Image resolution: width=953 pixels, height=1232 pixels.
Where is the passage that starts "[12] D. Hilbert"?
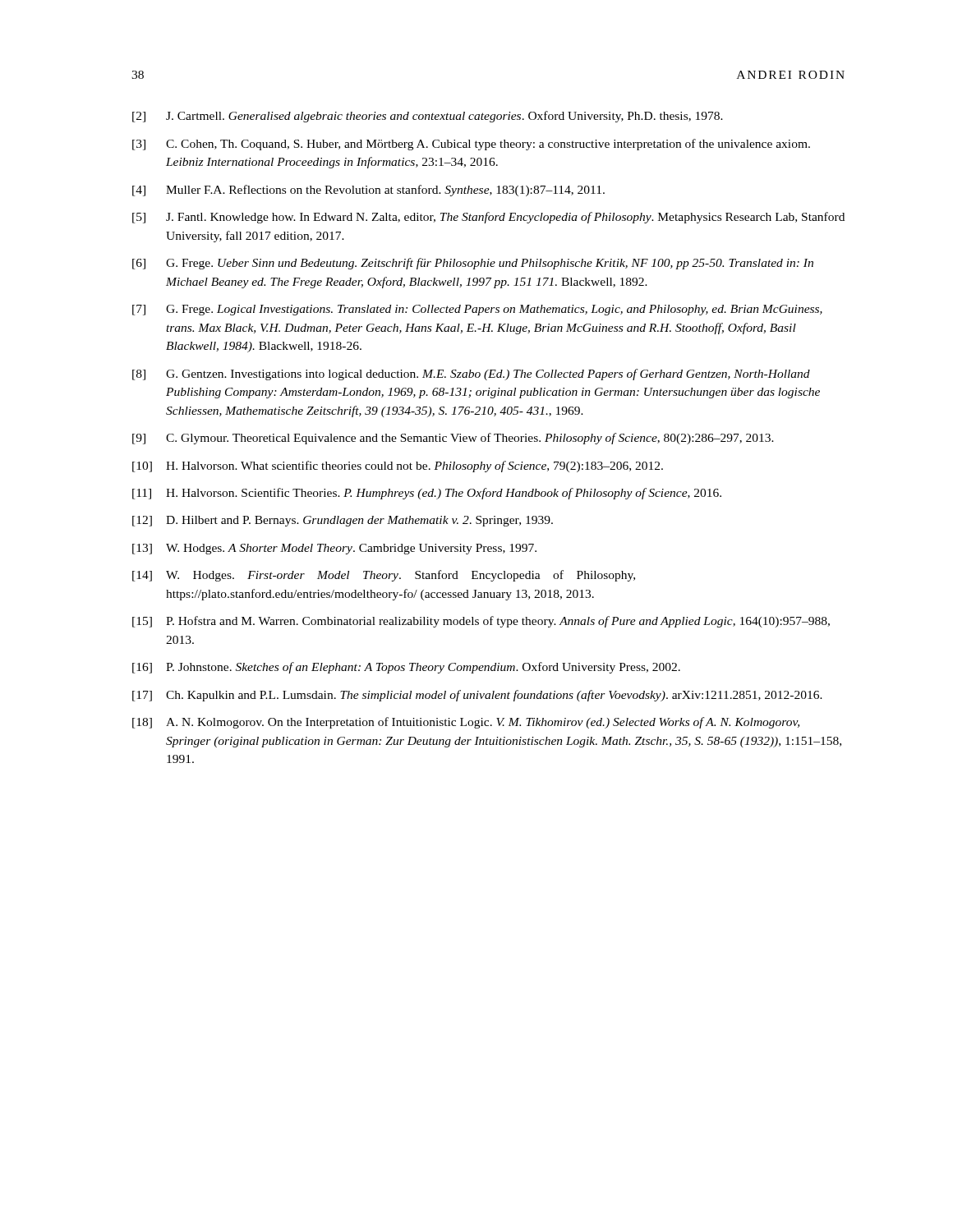(489, 520)
